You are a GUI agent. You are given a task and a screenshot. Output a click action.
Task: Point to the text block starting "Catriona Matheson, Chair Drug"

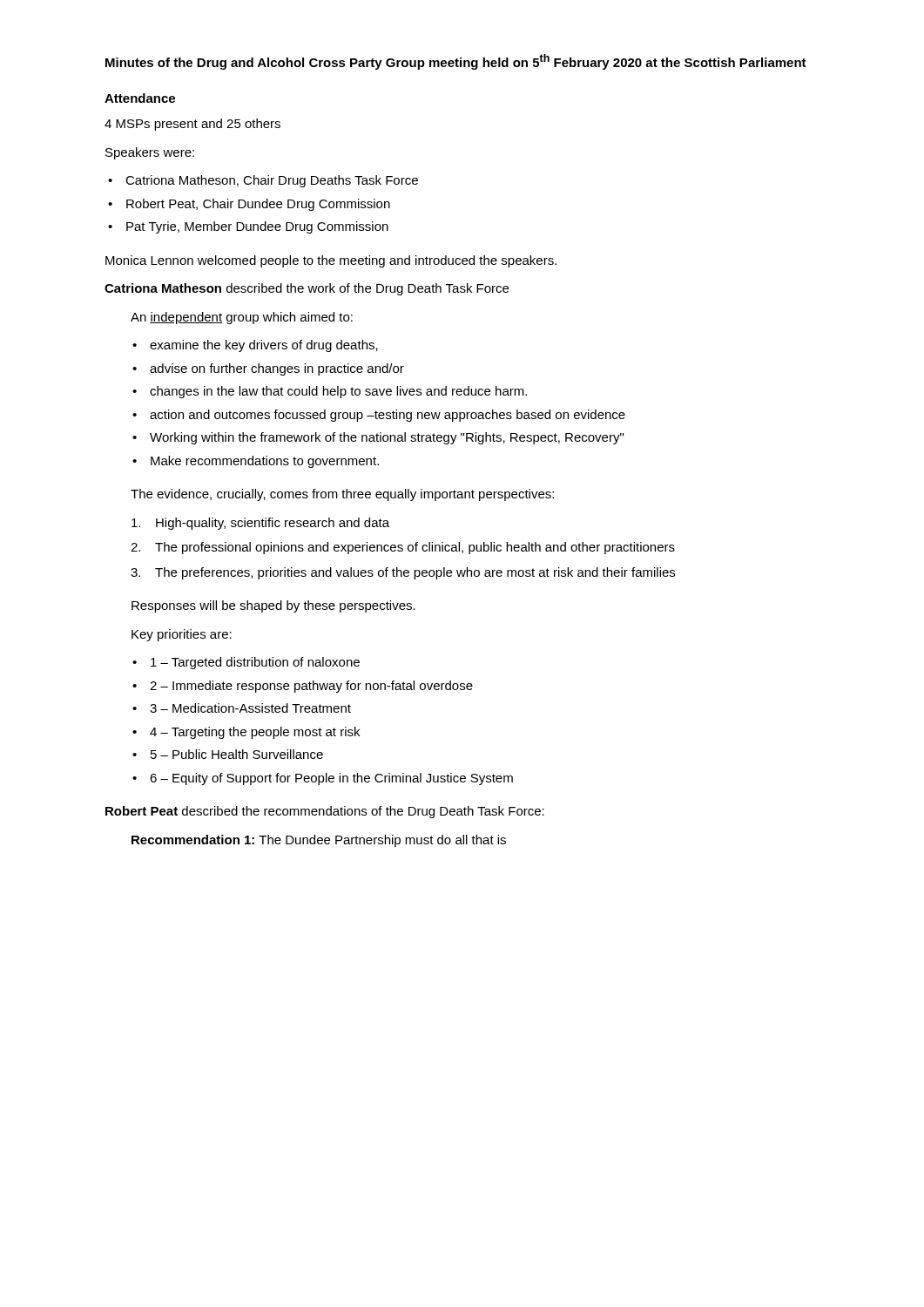(272, 180)
